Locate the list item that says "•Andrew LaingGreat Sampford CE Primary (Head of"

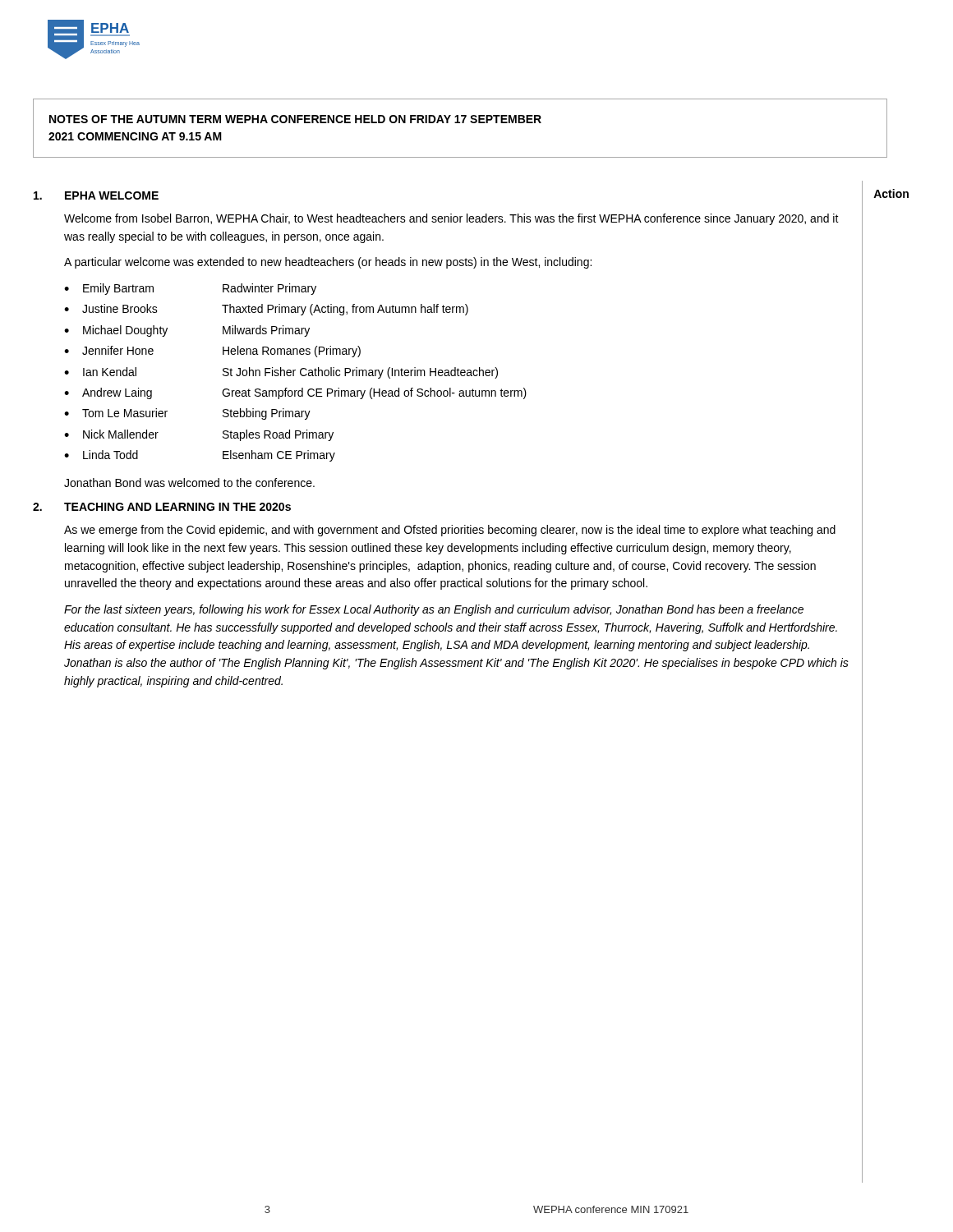pyautogui.click(x=295, y=394)
